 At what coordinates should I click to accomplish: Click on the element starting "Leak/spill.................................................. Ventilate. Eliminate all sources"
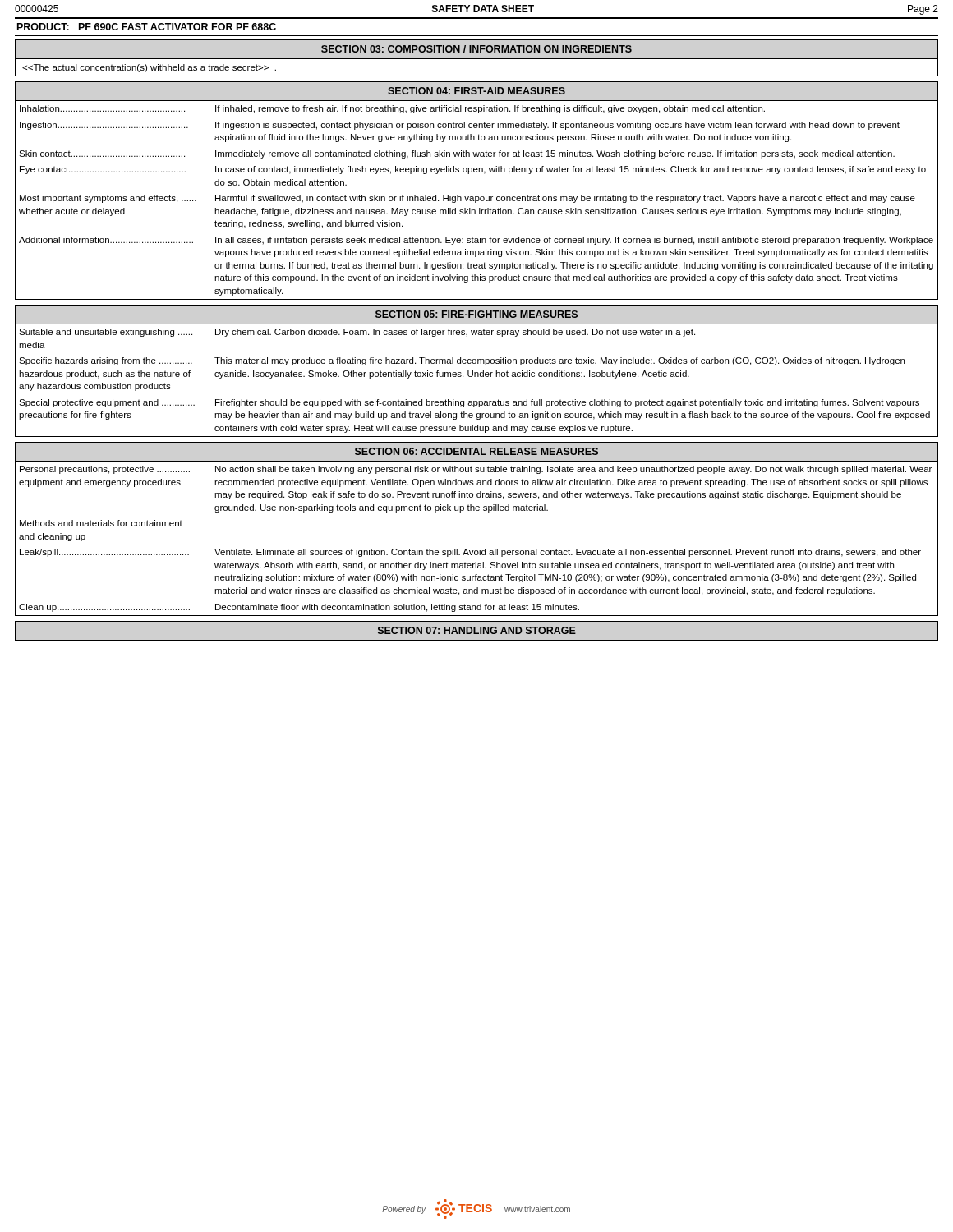[476, 572]
